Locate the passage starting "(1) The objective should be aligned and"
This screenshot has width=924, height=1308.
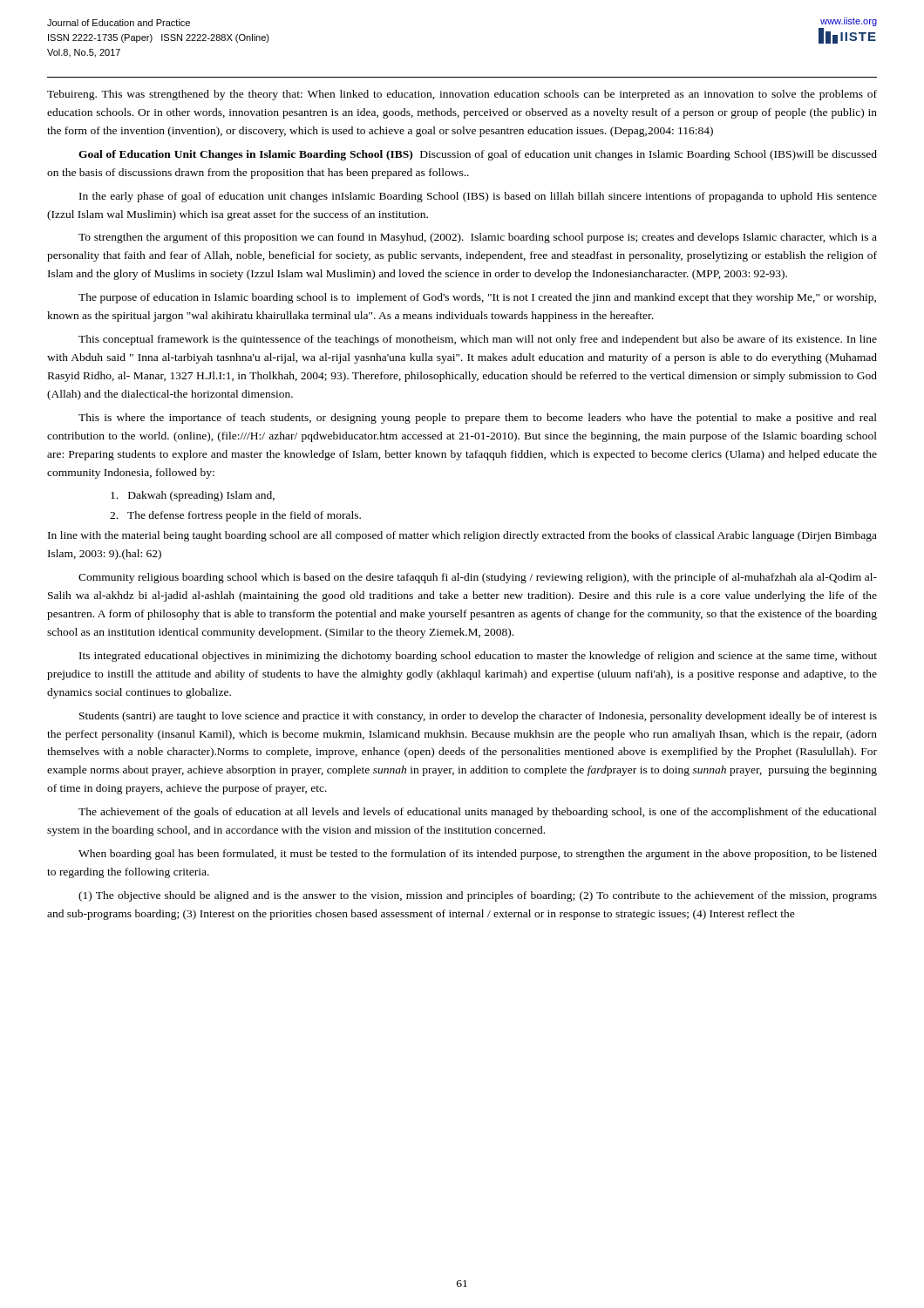462,905
